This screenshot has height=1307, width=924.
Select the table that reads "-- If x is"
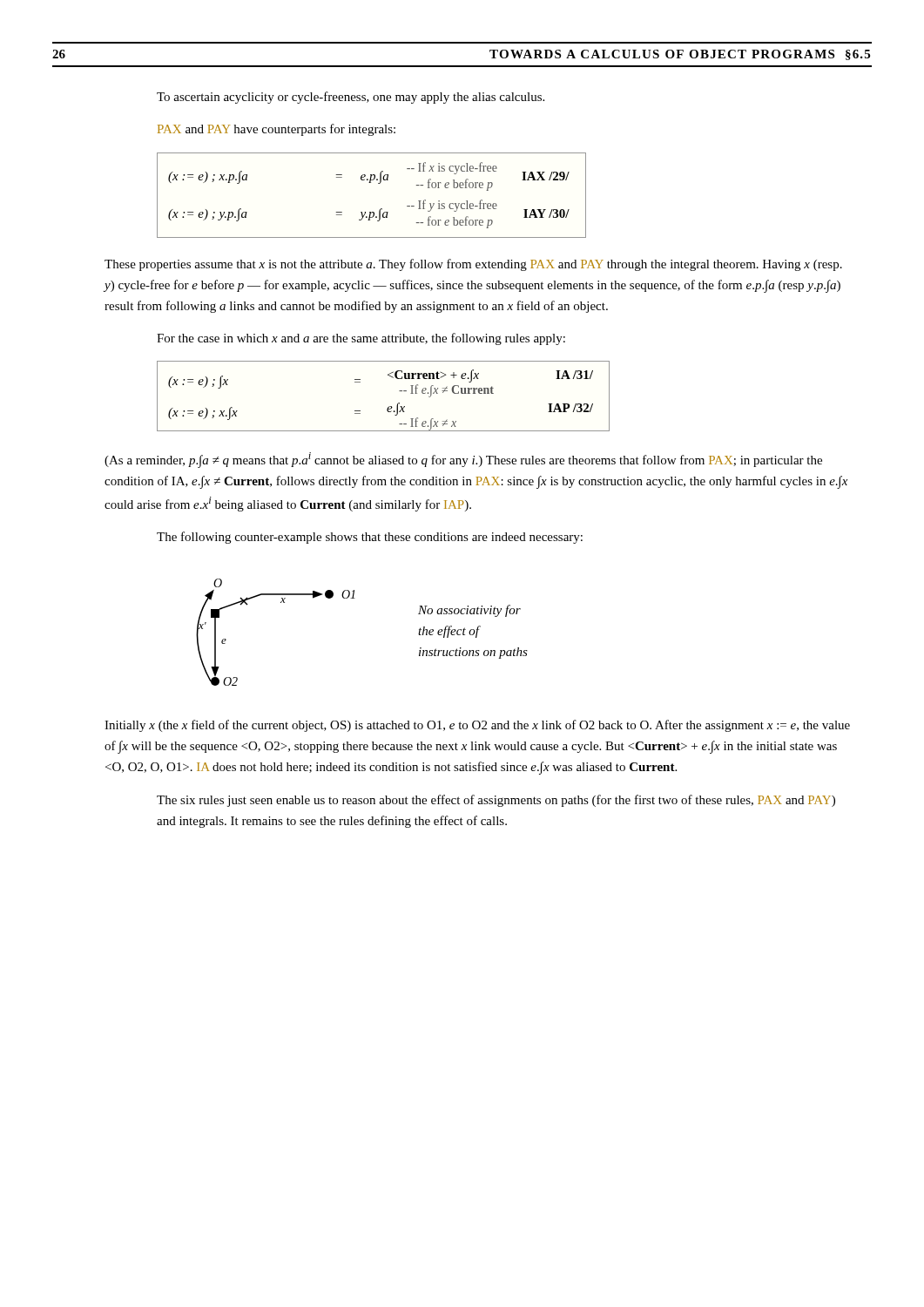(x=506, y=195)
